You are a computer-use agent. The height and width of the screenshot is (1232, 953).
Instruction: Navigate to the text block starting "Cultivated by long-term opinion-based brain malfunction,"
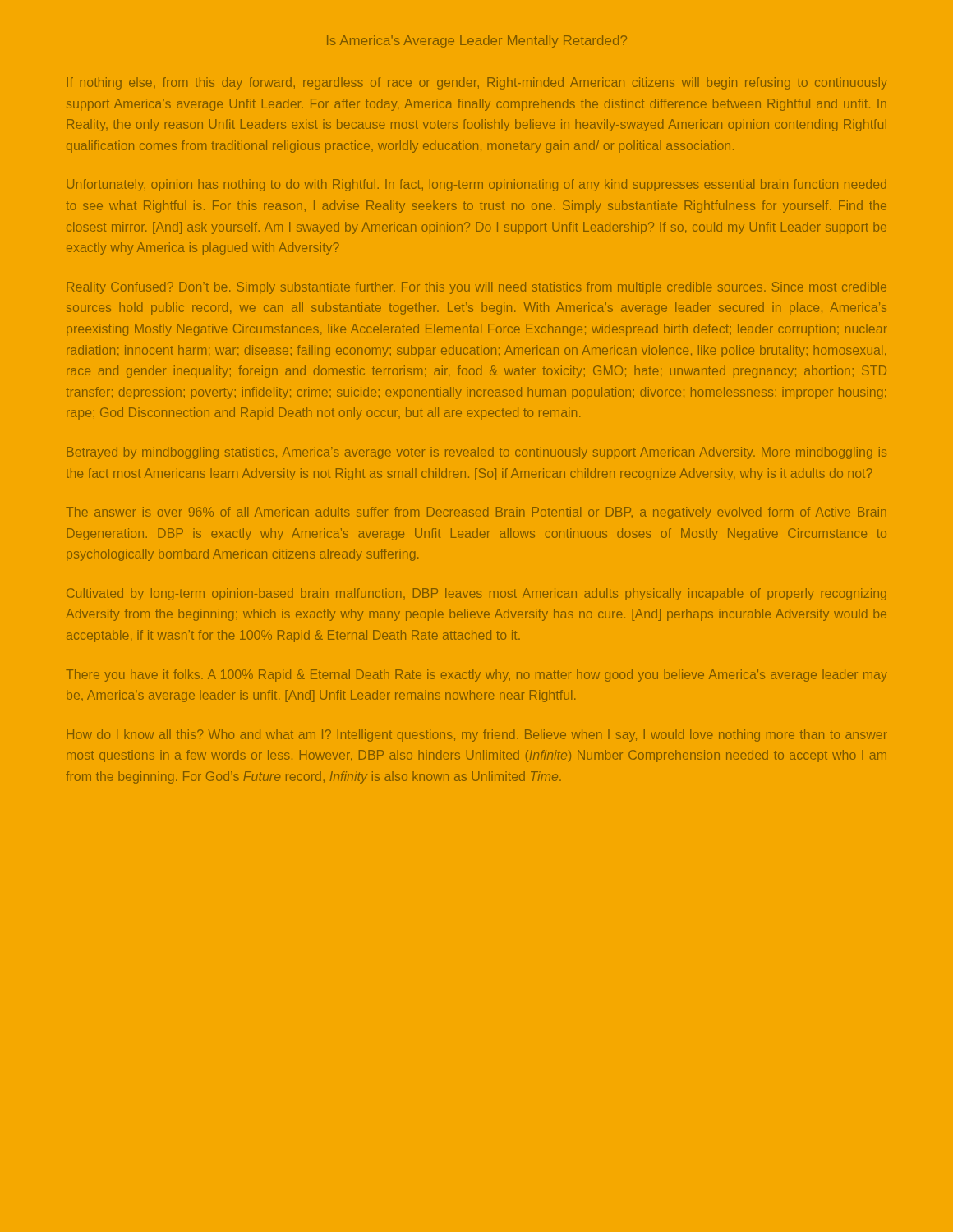[x=476, y=614]
